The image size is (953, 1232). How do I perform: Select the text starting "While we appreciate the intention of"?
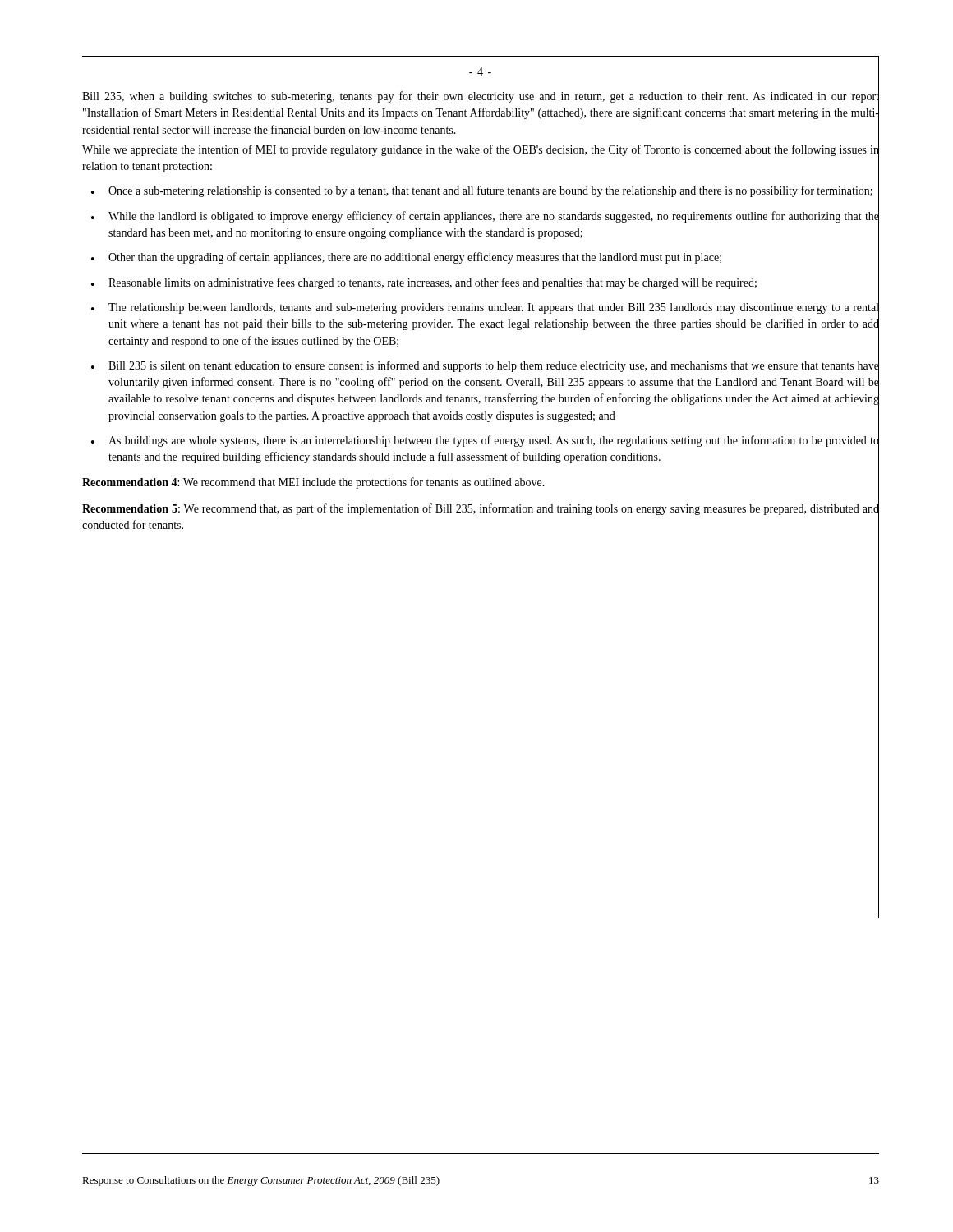coord(481,158)
